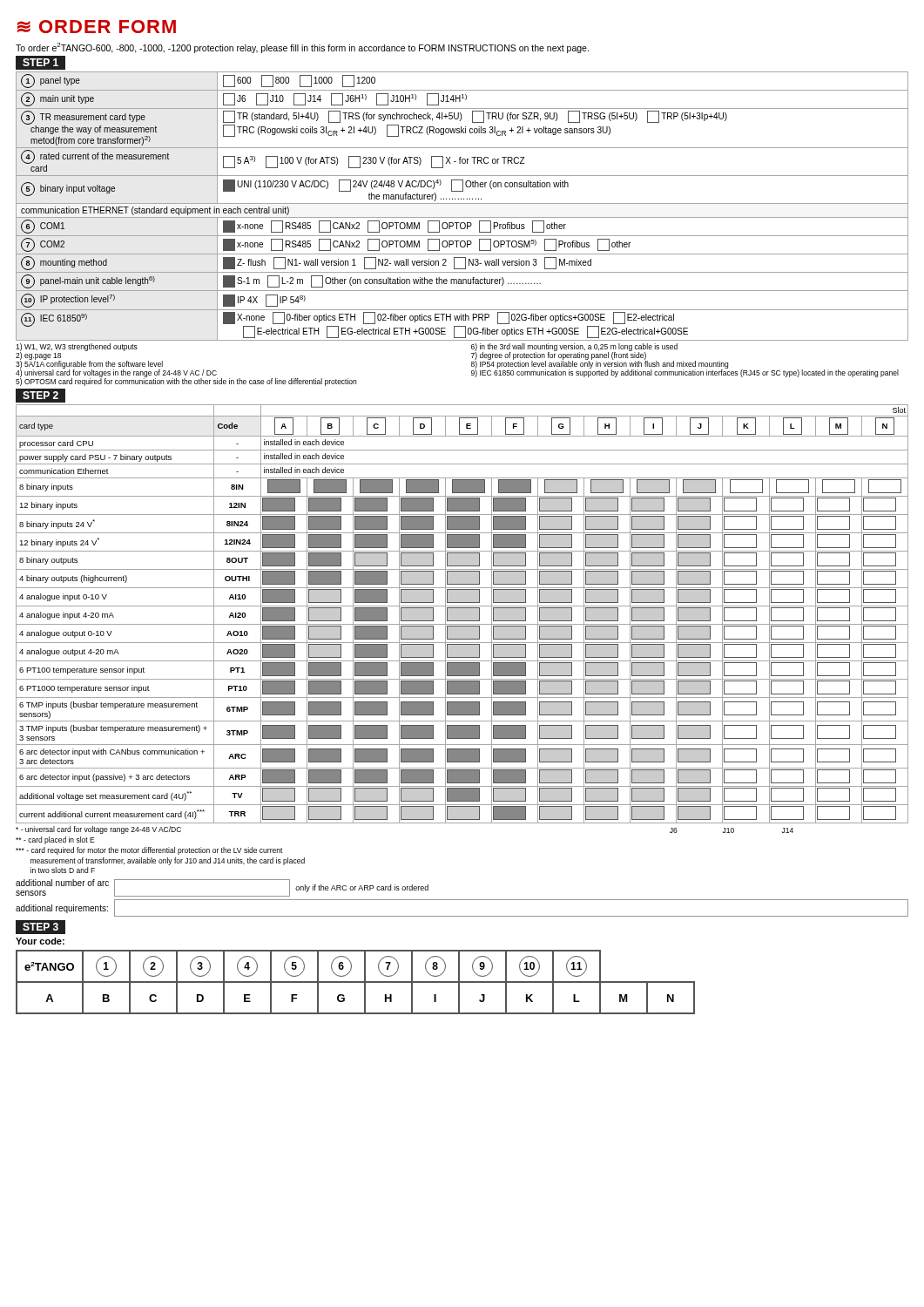Where does it say "STEP 2"?
924x1307 pixels.
[41, 395]
